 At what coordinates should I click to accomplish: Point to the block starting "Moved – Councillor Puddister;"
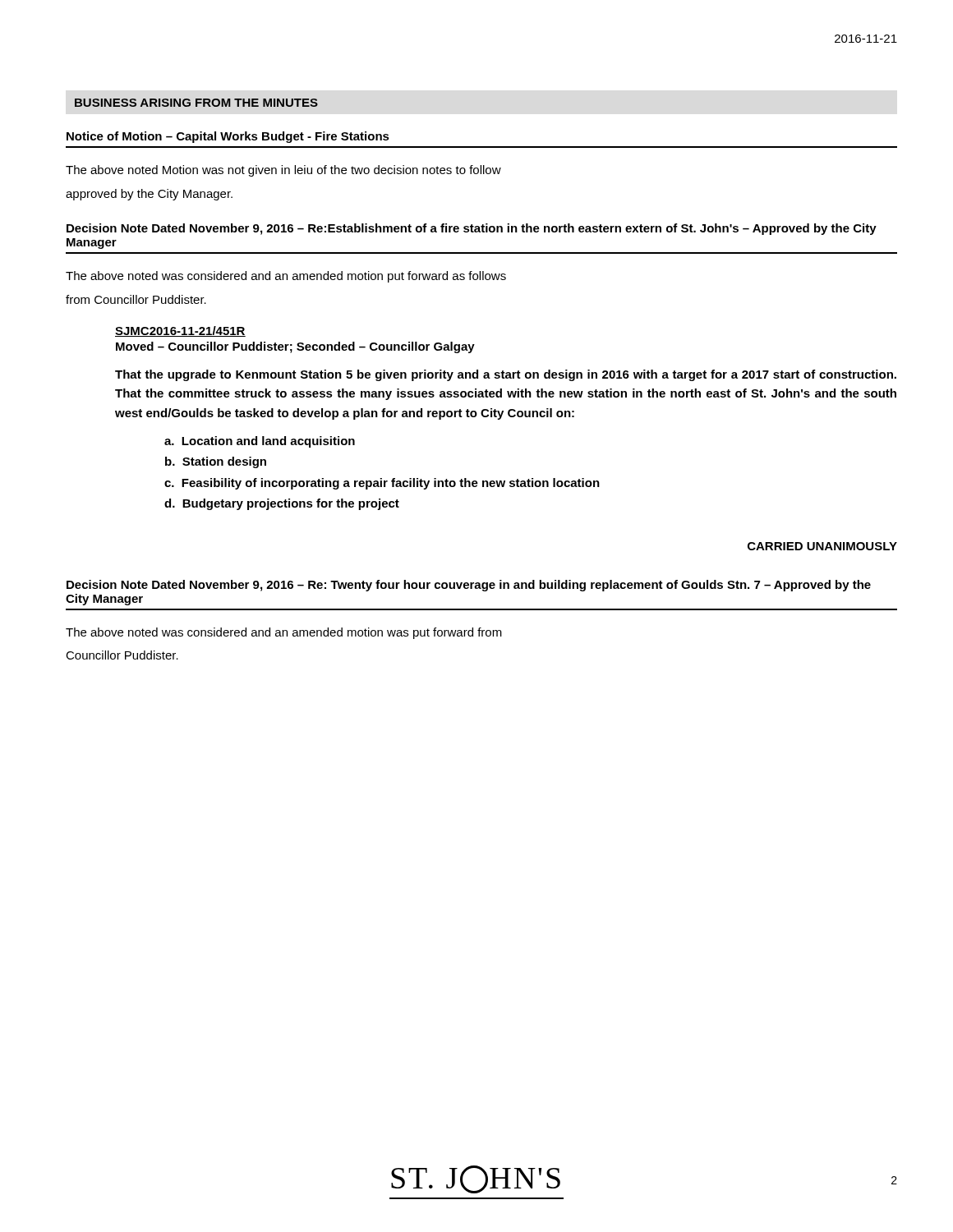(x=295, y=346)
